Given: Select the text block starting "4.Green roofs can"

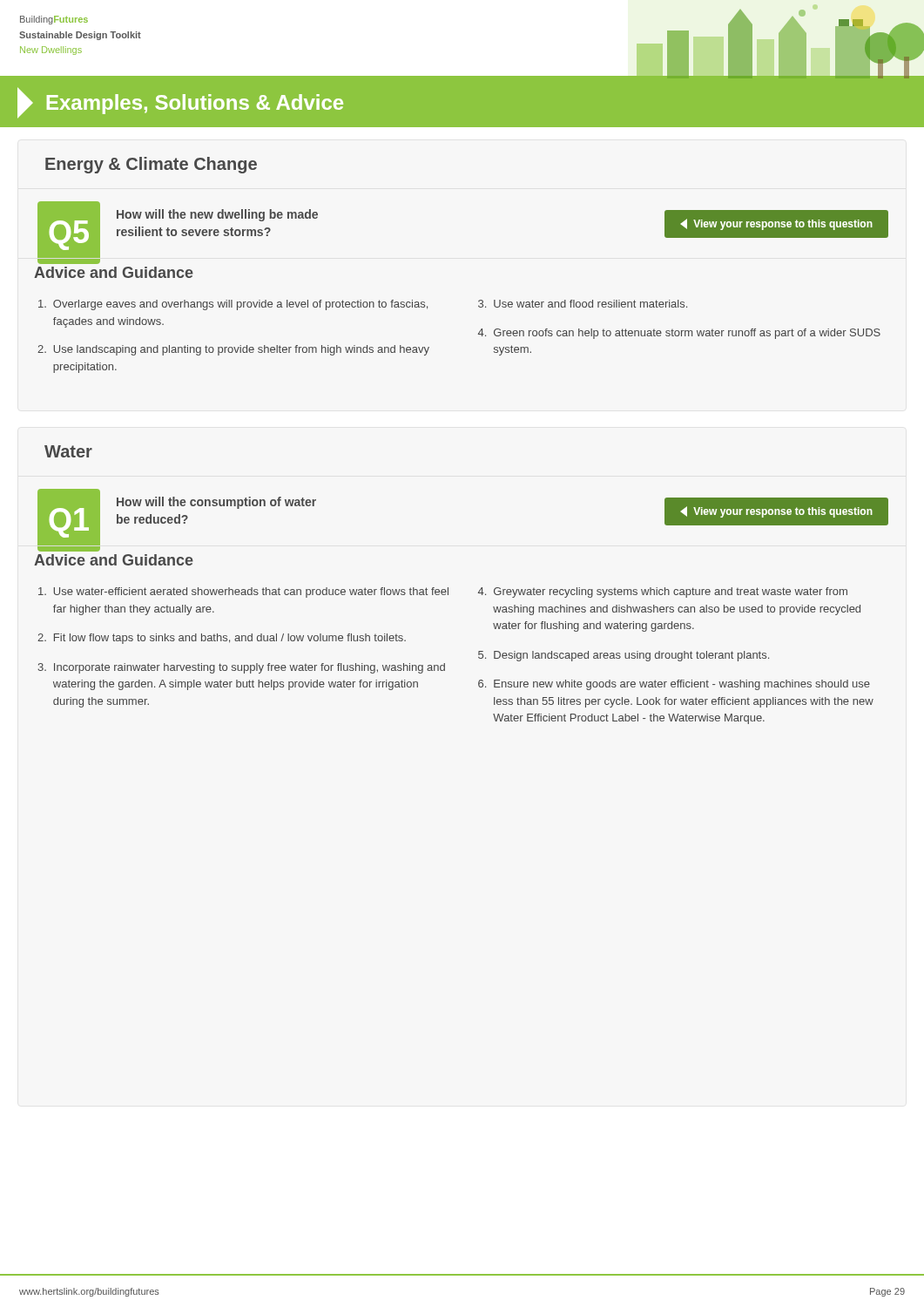Looking at the screenshot, I should (684, 341).
